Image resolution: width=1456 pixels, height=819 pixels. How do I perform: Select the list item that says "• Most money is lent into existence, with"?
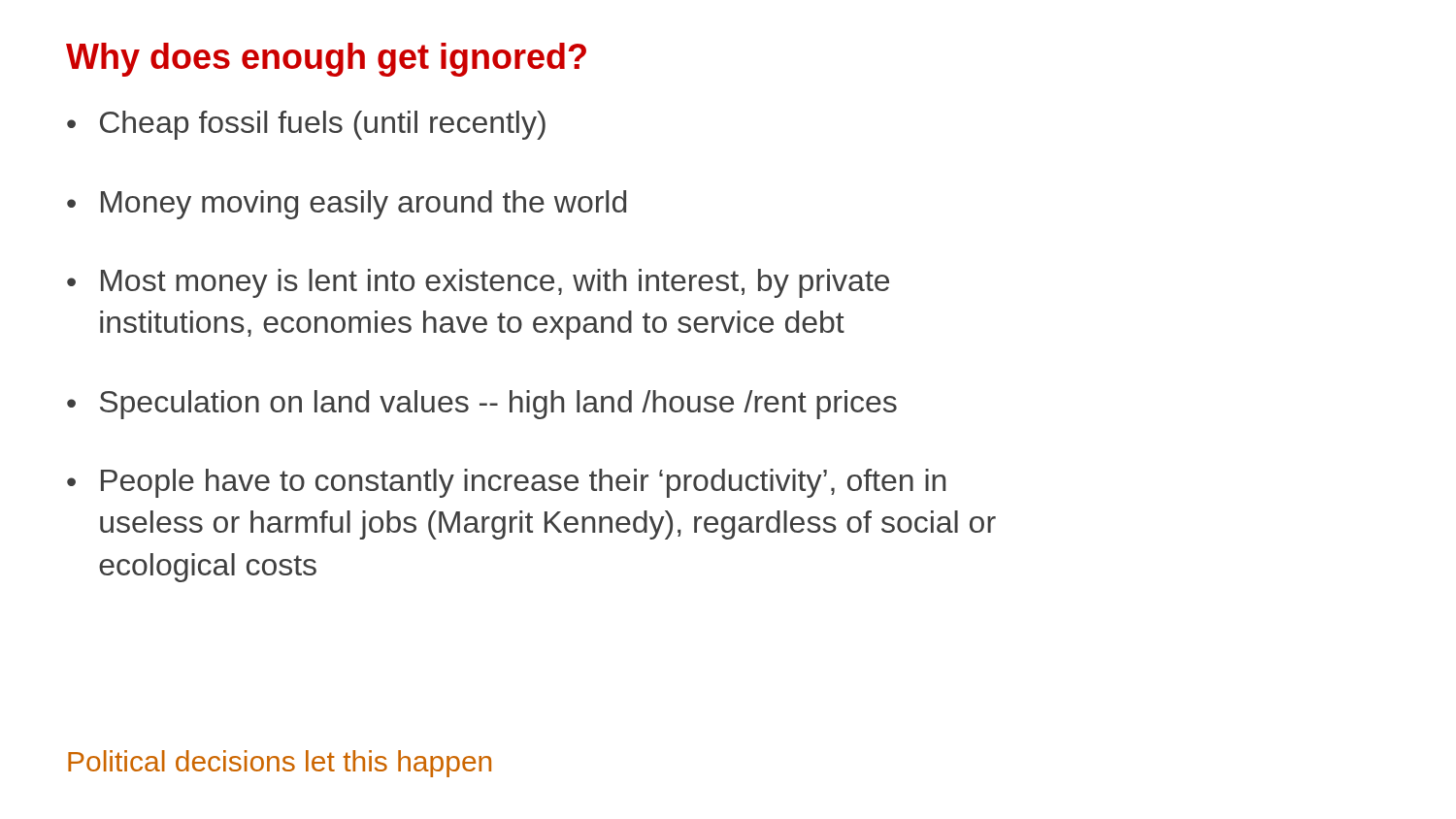[478, 302]
